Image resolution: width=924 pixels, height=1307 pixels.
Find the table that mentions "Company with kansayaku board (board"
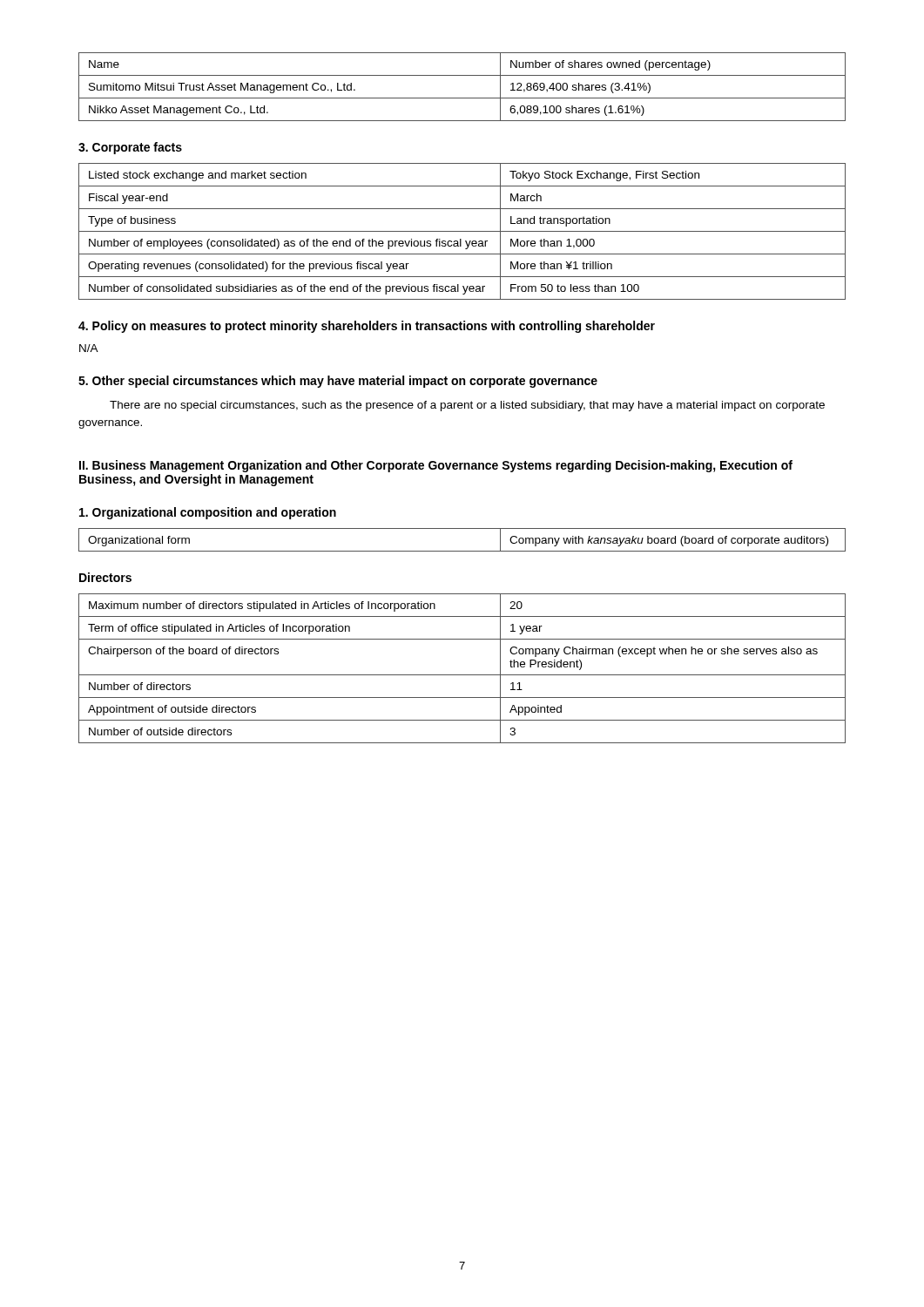(462, 539)
